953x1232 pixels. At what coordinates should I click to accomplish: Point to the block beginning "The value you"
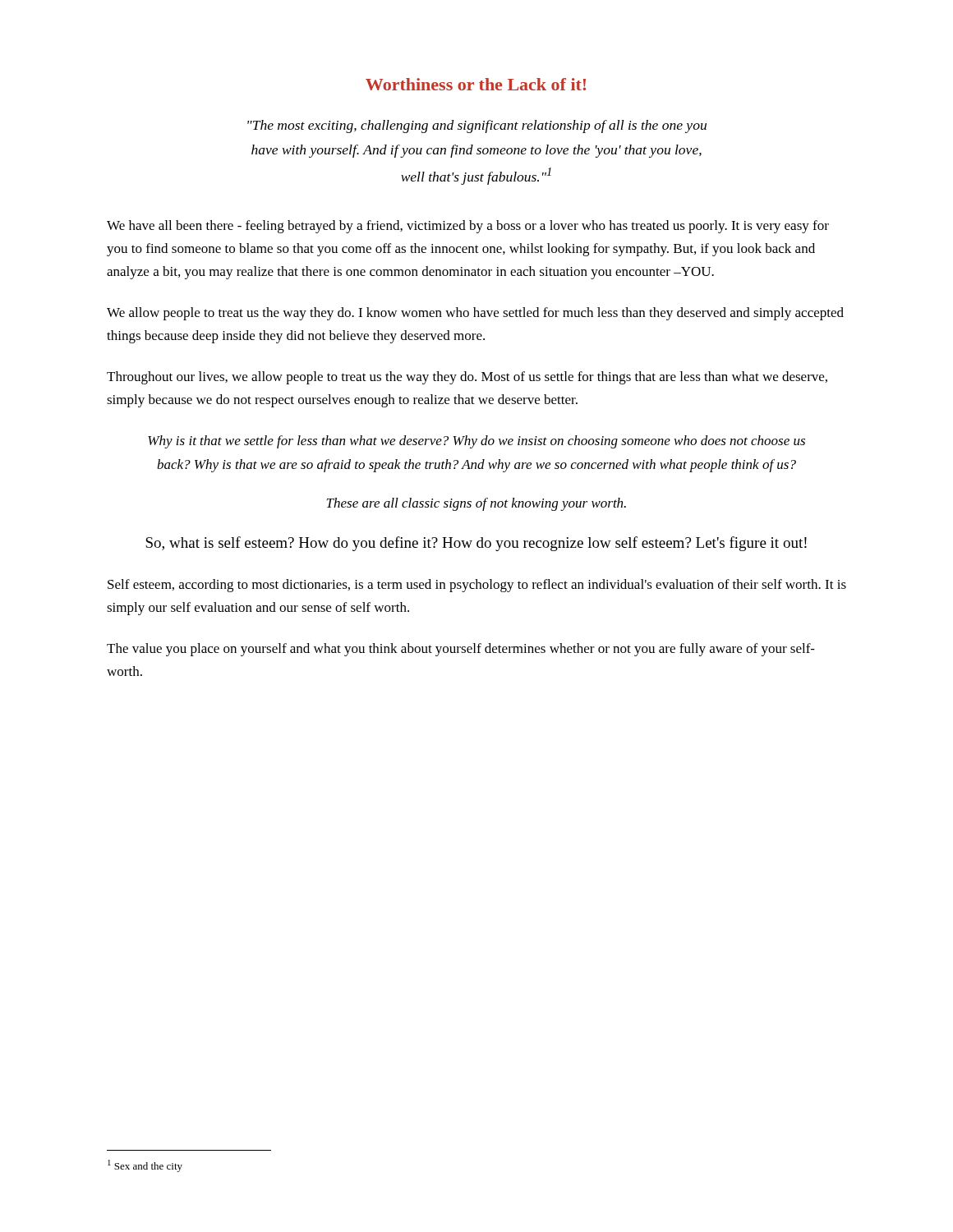[x=461, y=660]
